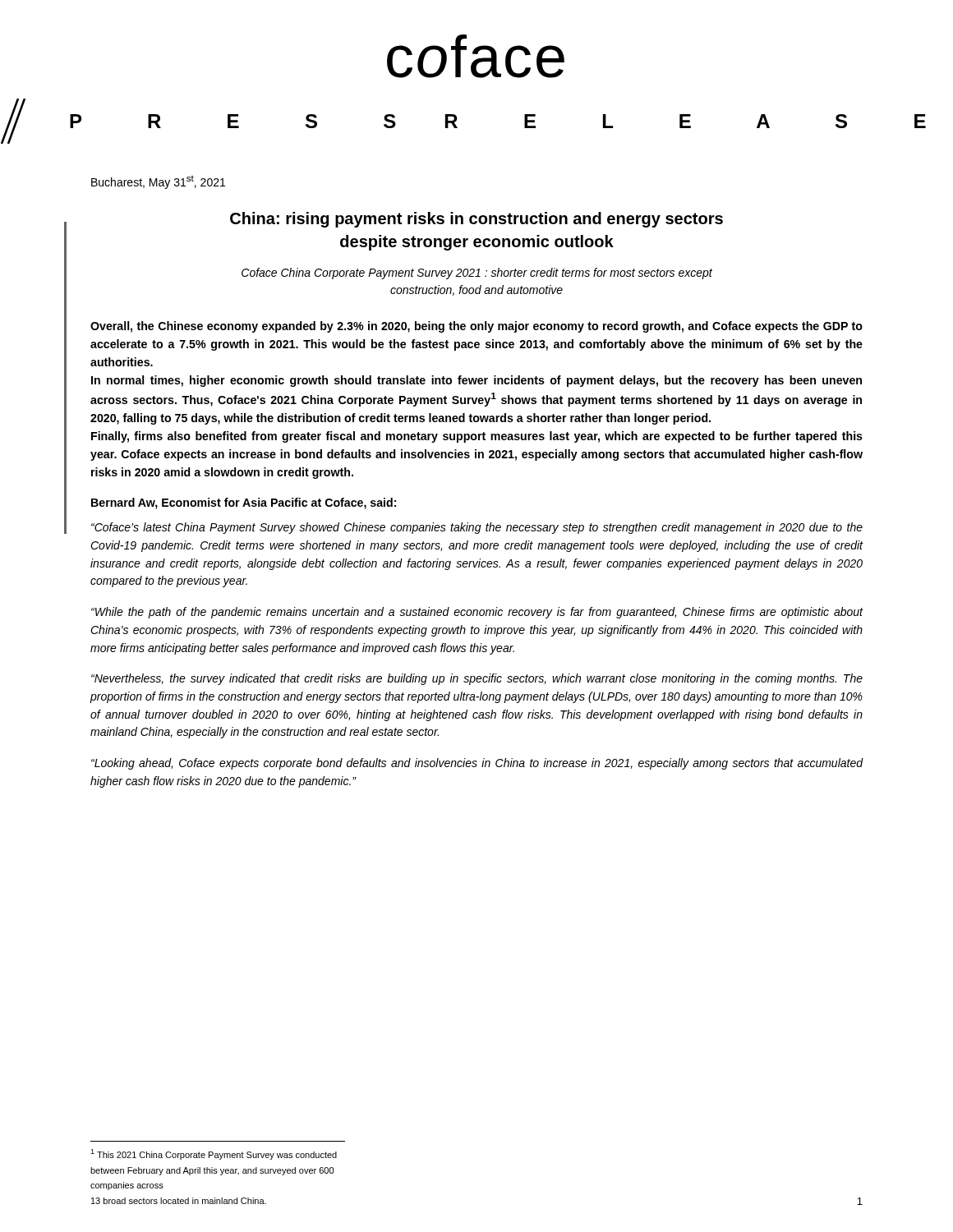Click on the text block starting "“Looking ahead, Coface expects corporate bond defaults and"
This screenshot has width=953, height=1232.
pyautogui.click(x=476, y=772)
